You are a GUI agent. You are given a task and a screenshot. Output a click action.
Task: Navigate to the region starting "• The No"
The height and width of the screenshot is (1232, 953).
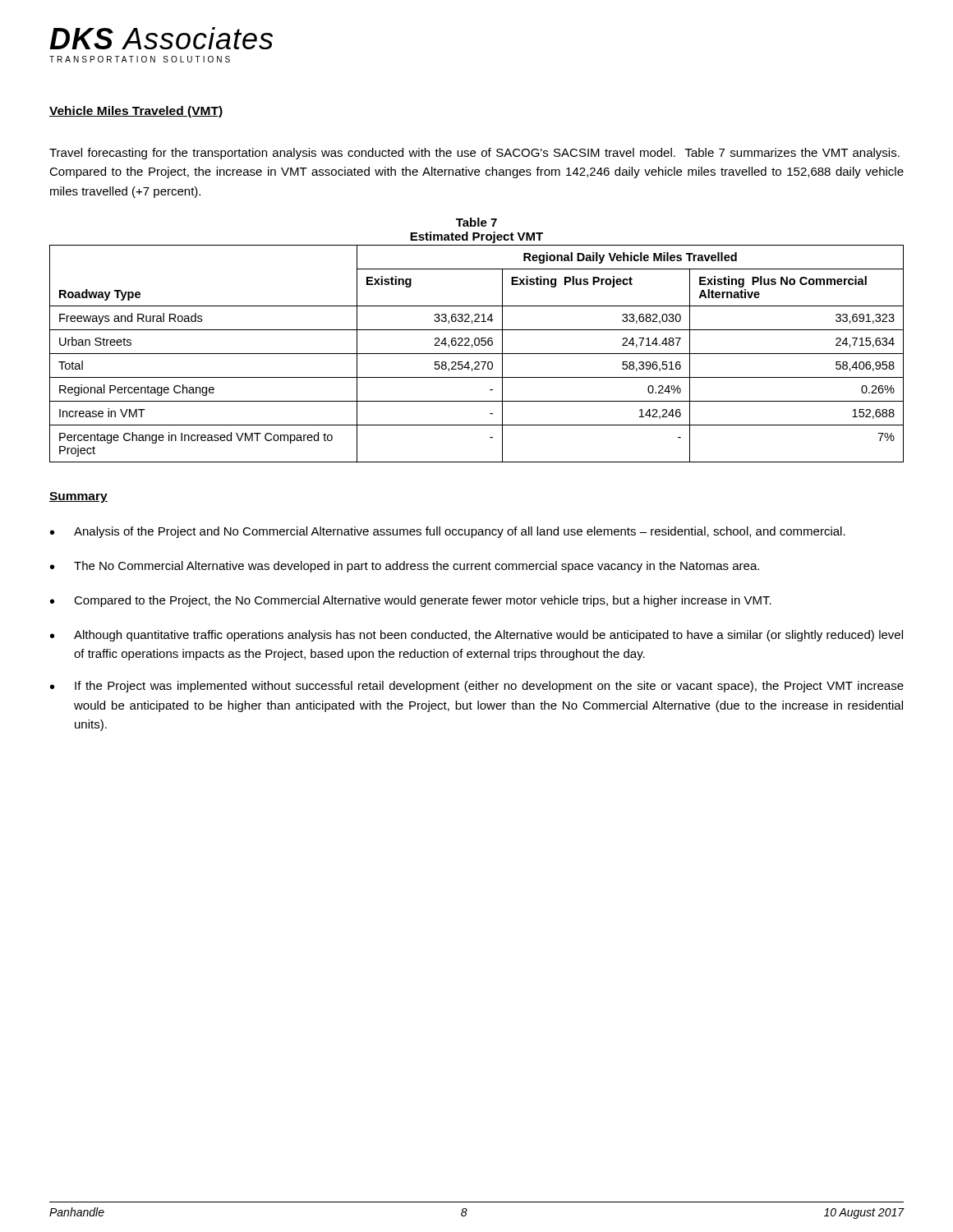point(476,567)
